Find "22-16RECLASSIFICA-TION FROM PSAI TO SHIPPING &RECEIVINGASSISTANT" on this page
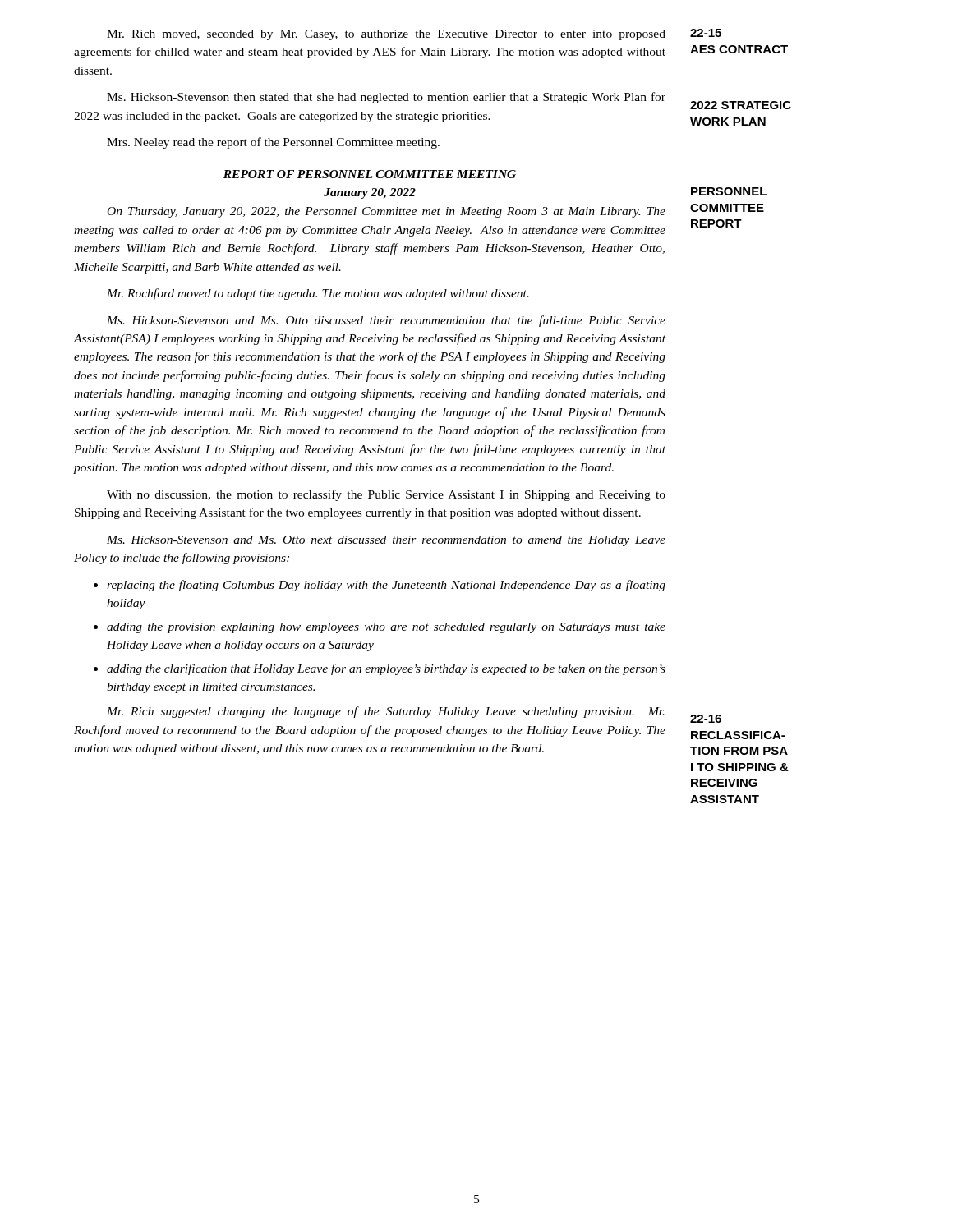Viewport: 953px width, 1232px height. [x=739, y=758]
